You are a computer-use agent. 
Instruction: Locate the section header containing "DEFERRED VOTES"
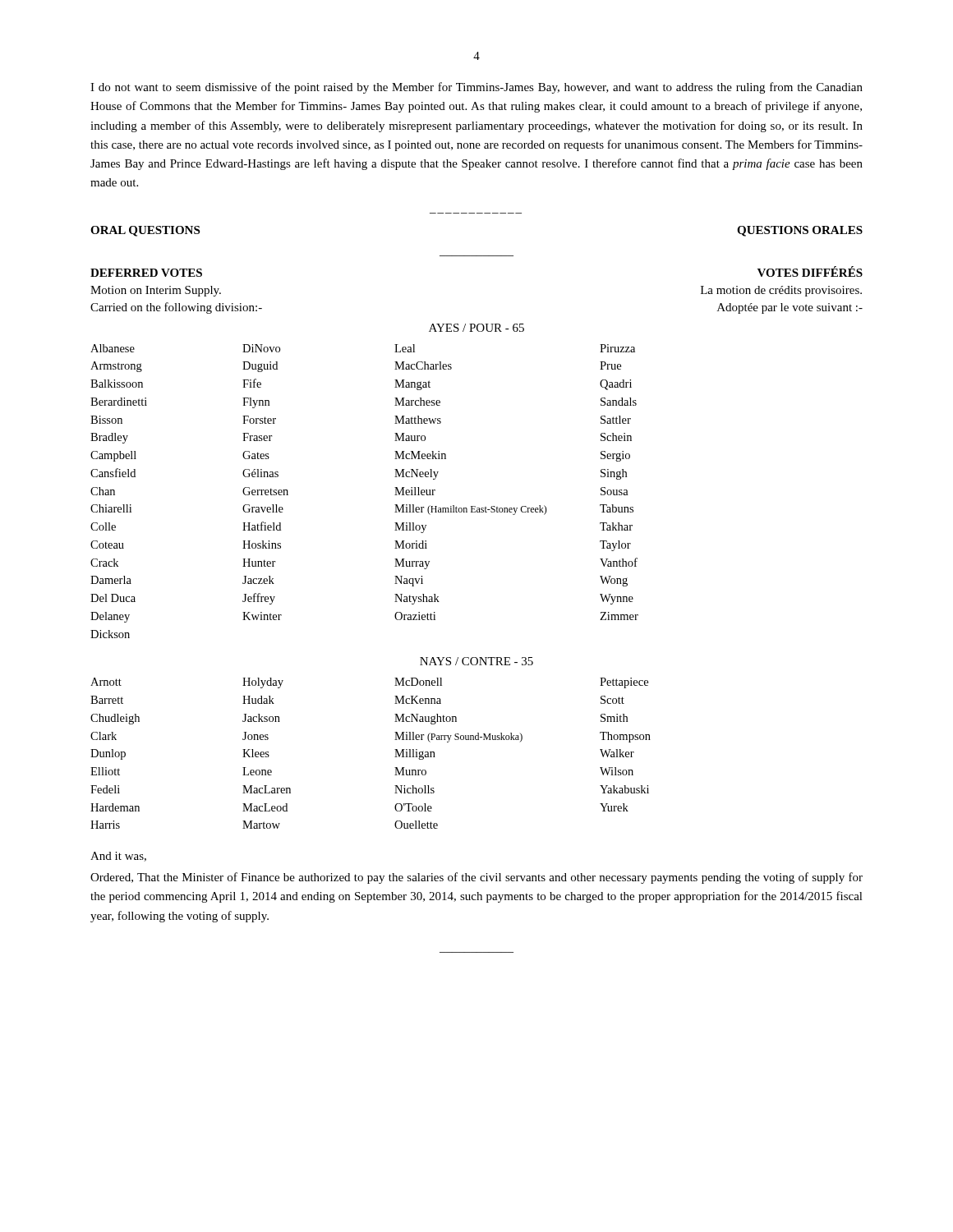146,272
